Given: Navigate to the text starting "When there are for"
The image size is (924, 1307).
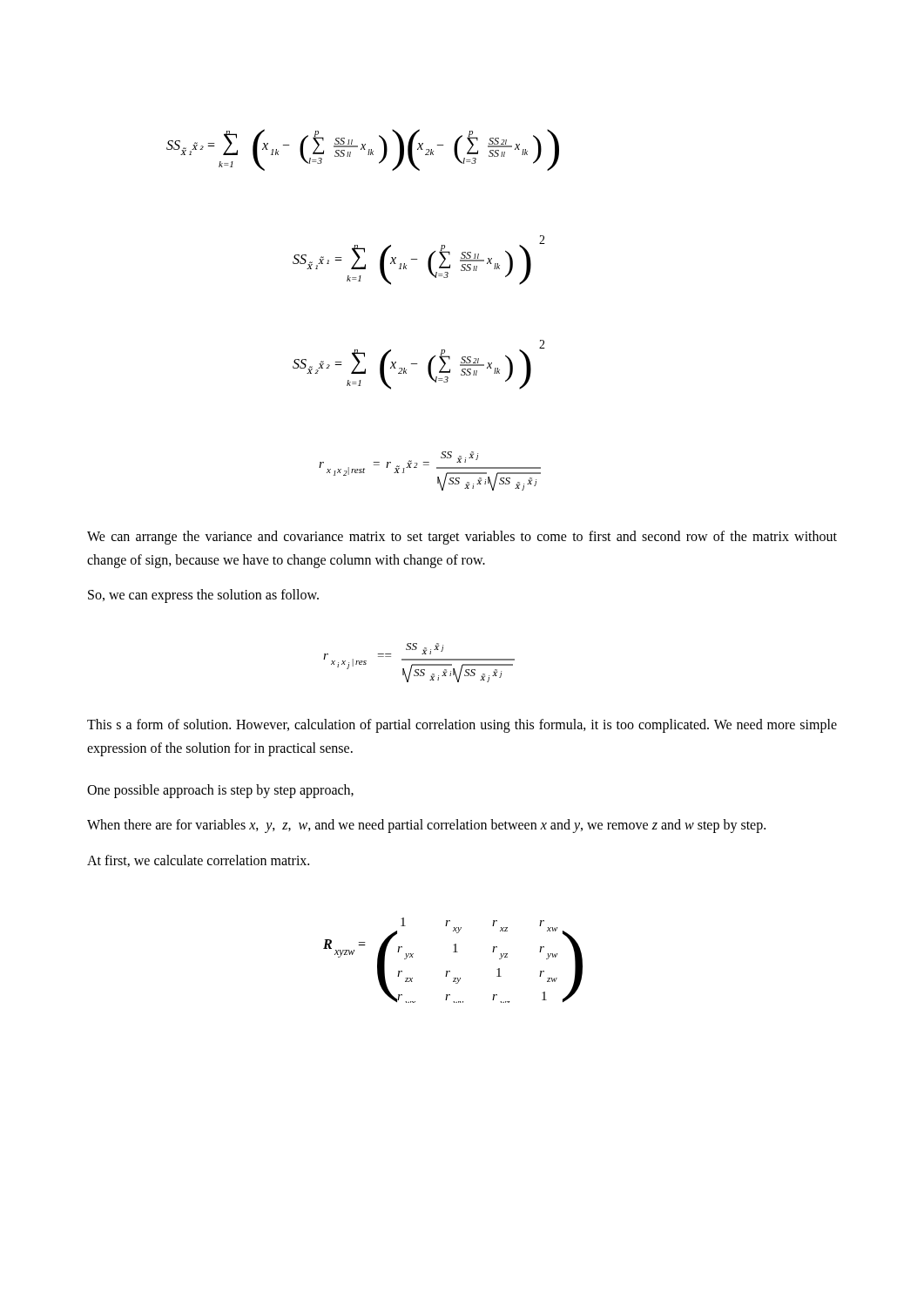Looking at the screenshot, I should click(427, 825).
